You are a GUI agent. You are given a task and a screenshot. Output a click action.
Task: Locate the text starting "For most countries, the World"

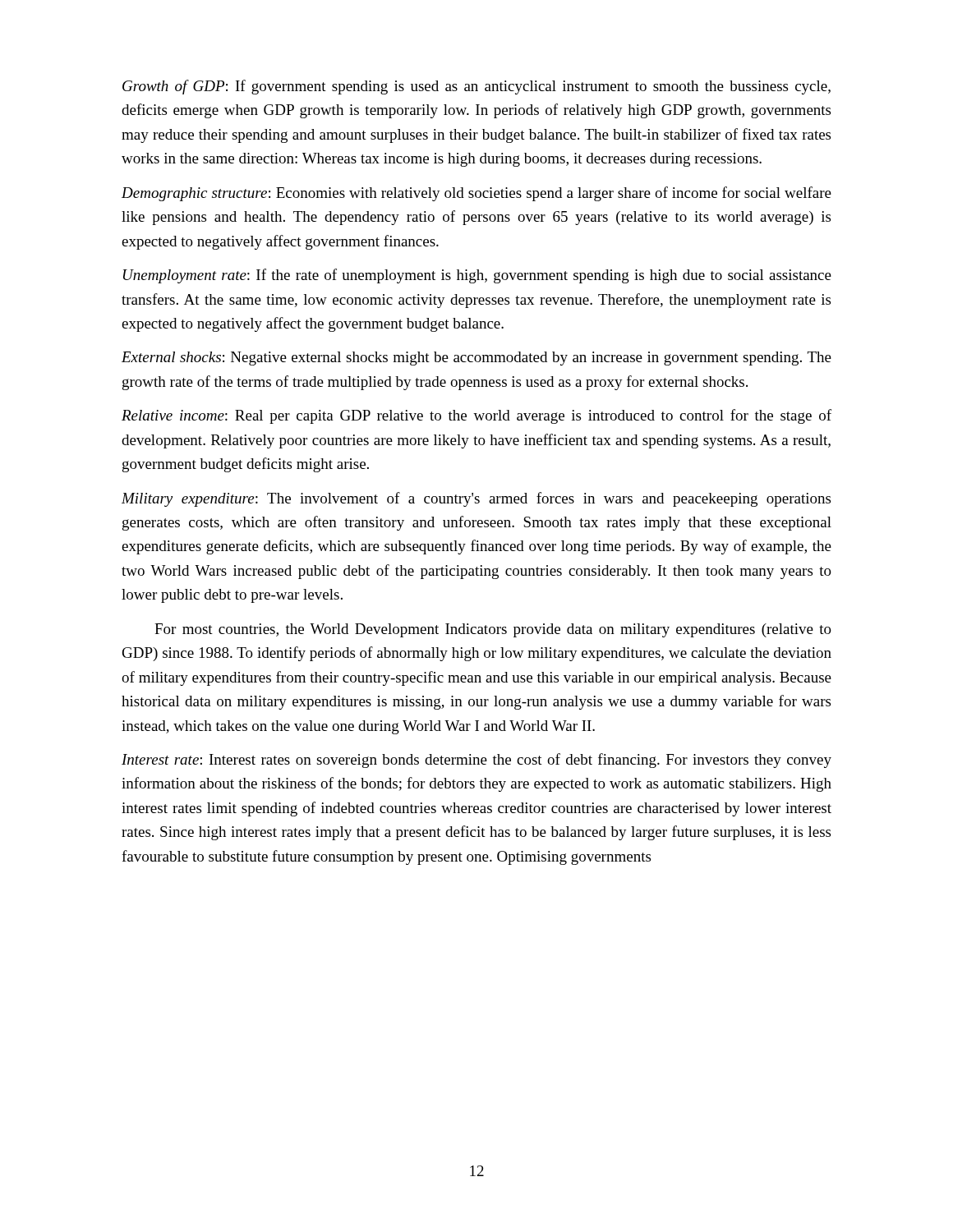point(476,677)
